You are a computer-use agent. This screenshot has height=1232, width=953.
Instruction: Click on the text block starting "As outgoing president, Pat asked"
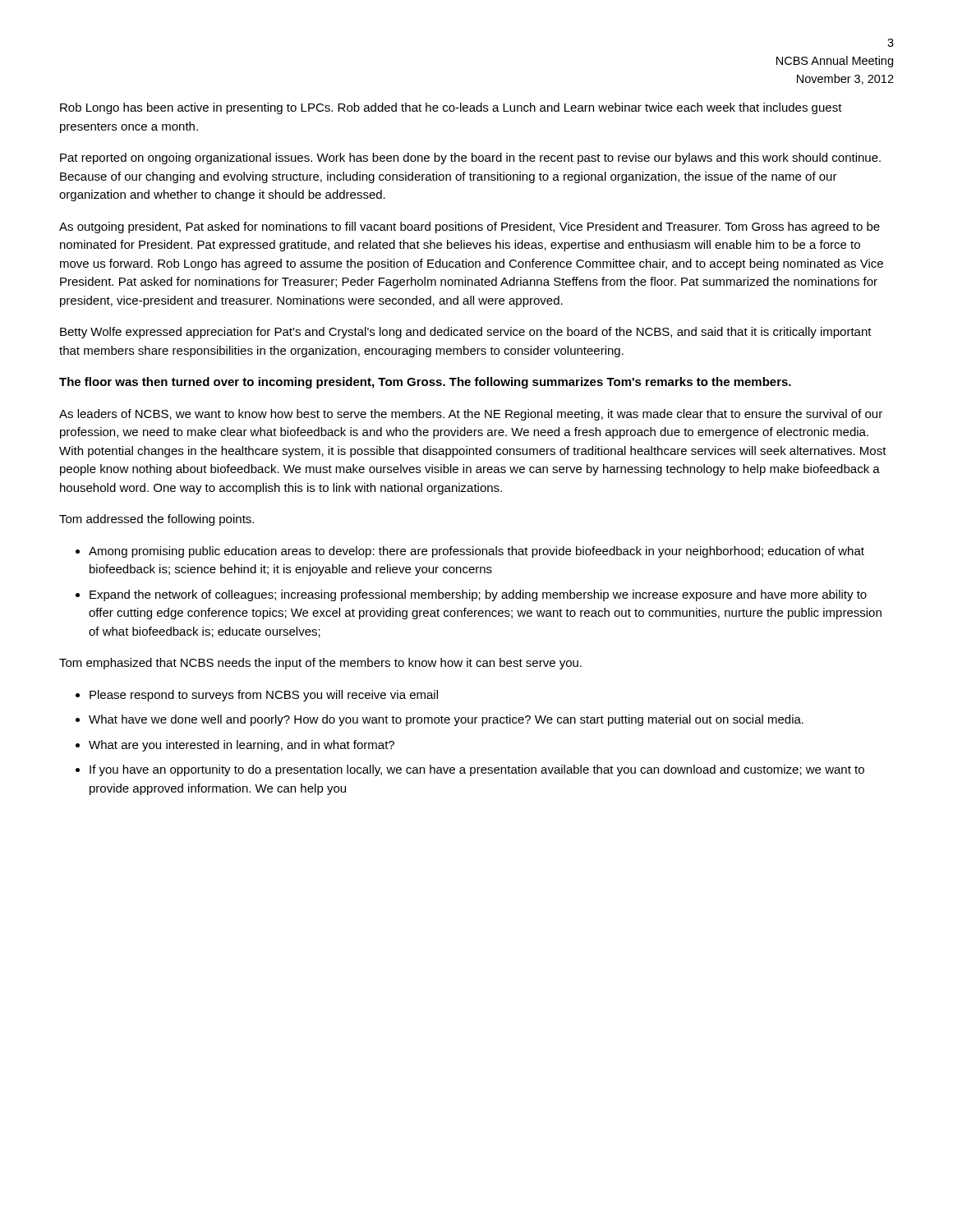pos(471,263)
